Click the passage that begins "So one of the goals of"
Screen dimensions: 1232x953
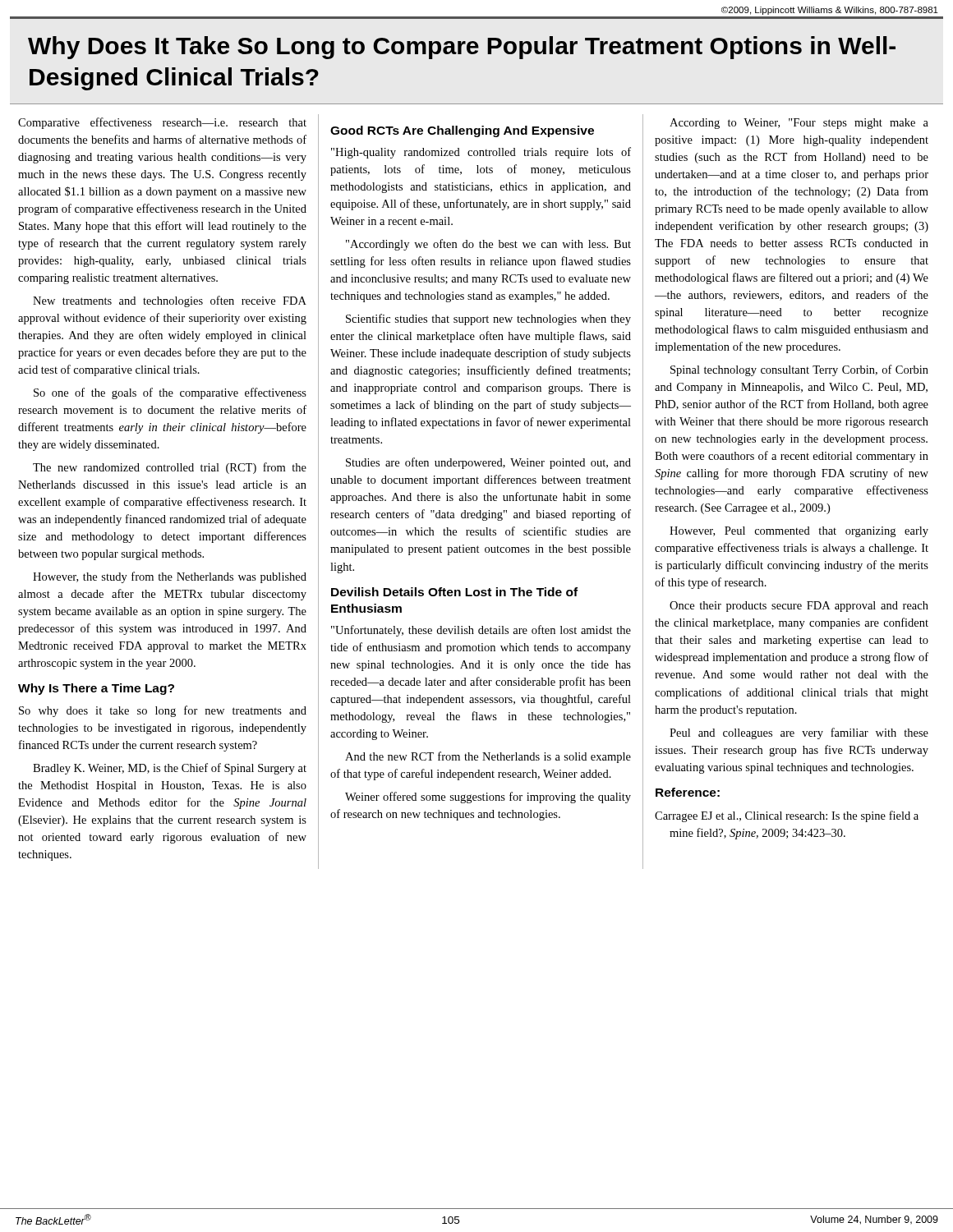[162, 419]
